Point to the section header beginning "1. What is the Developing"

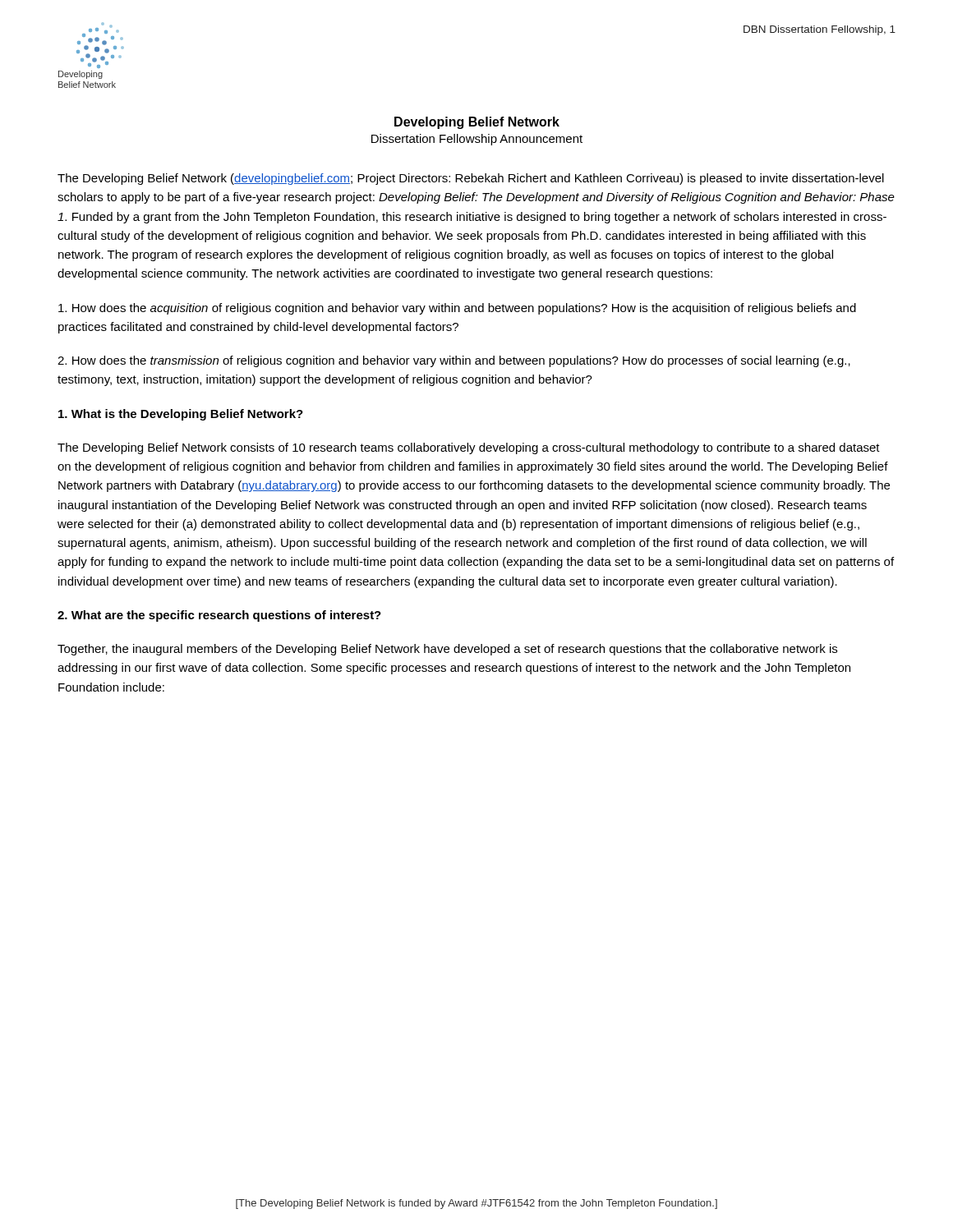[181, 415]
